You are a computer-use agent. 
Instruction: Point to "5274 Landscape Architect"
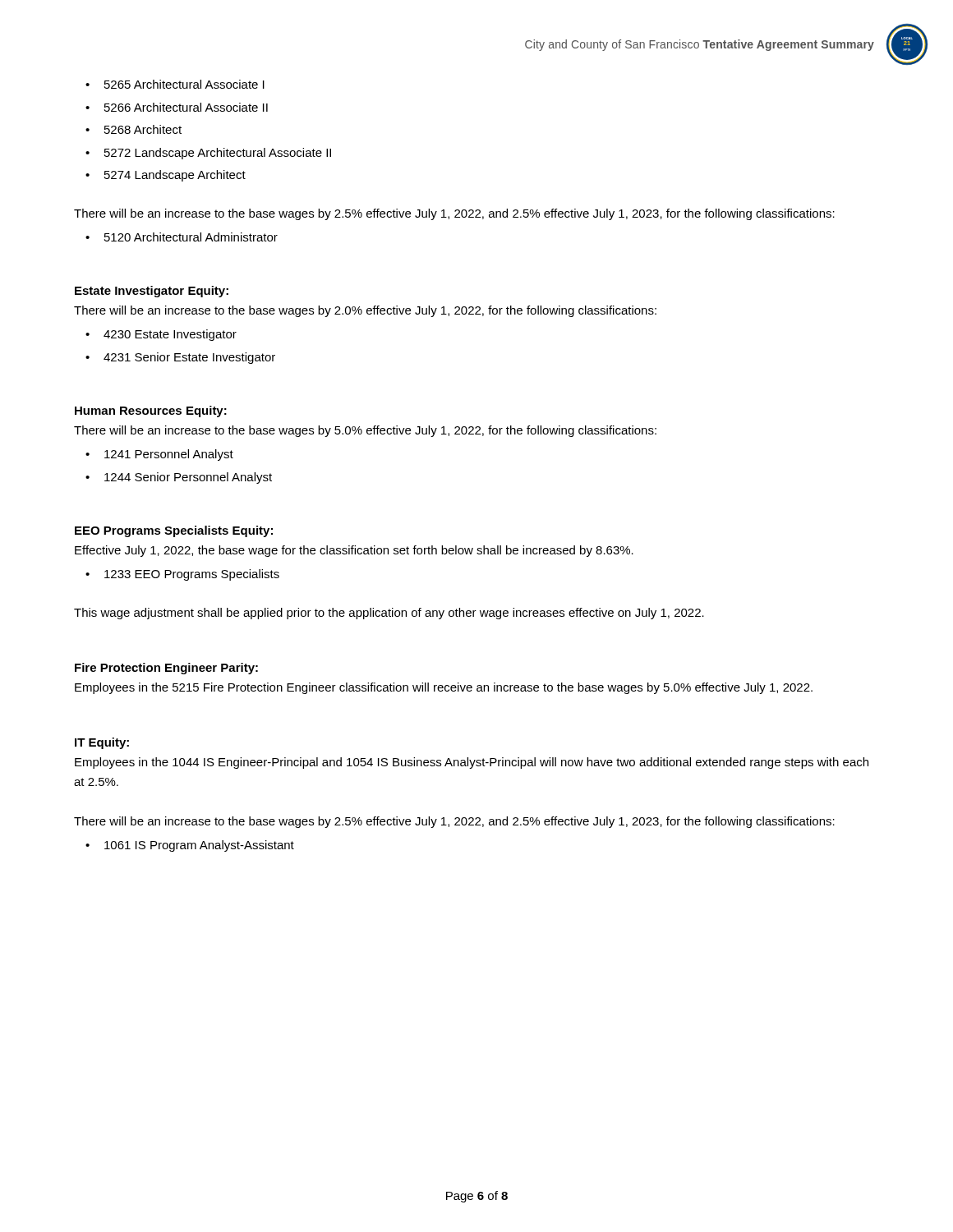point(174,175)
